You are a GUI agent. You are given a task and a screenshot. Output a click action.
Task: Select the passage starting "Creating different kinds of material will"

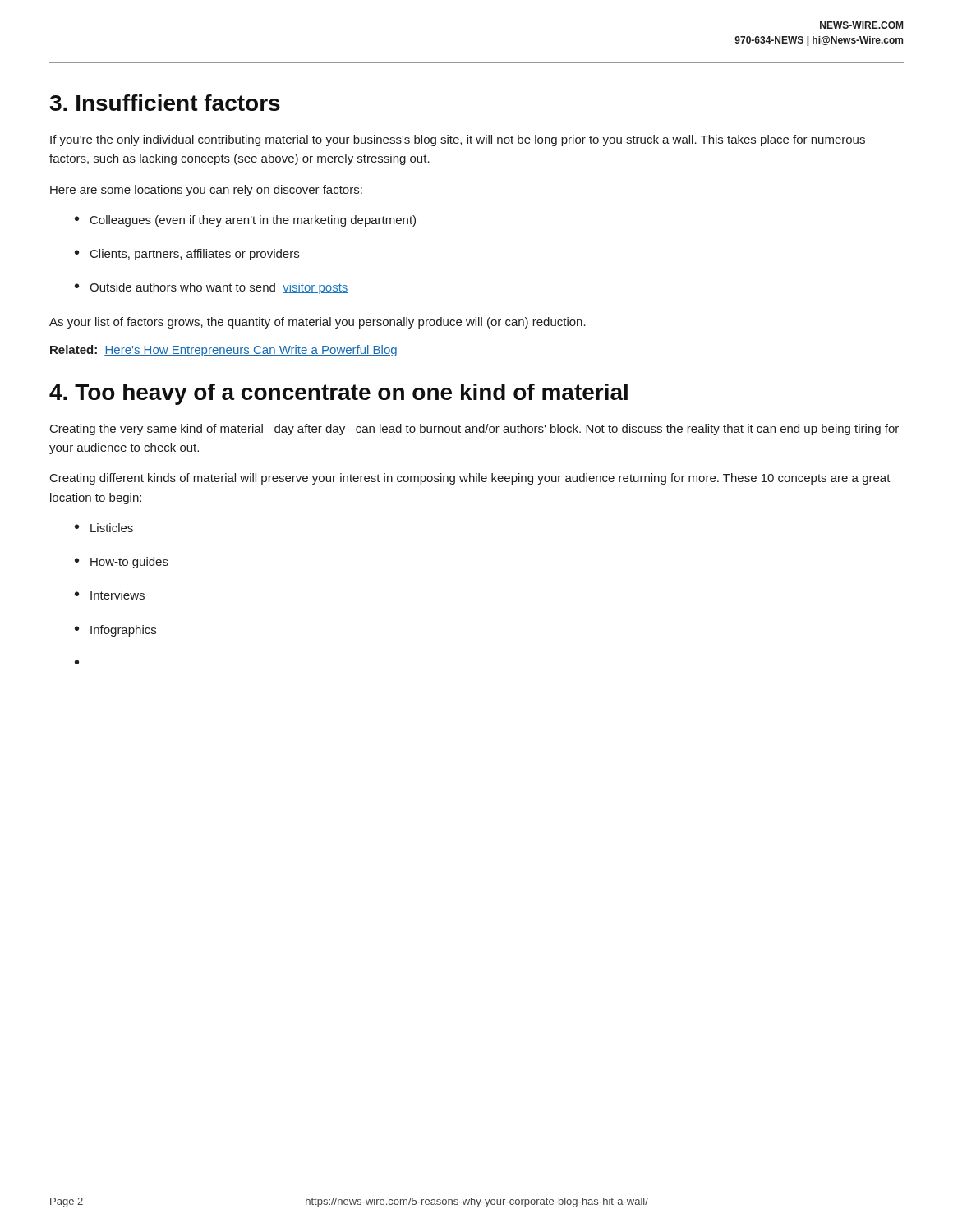(470, 487)
